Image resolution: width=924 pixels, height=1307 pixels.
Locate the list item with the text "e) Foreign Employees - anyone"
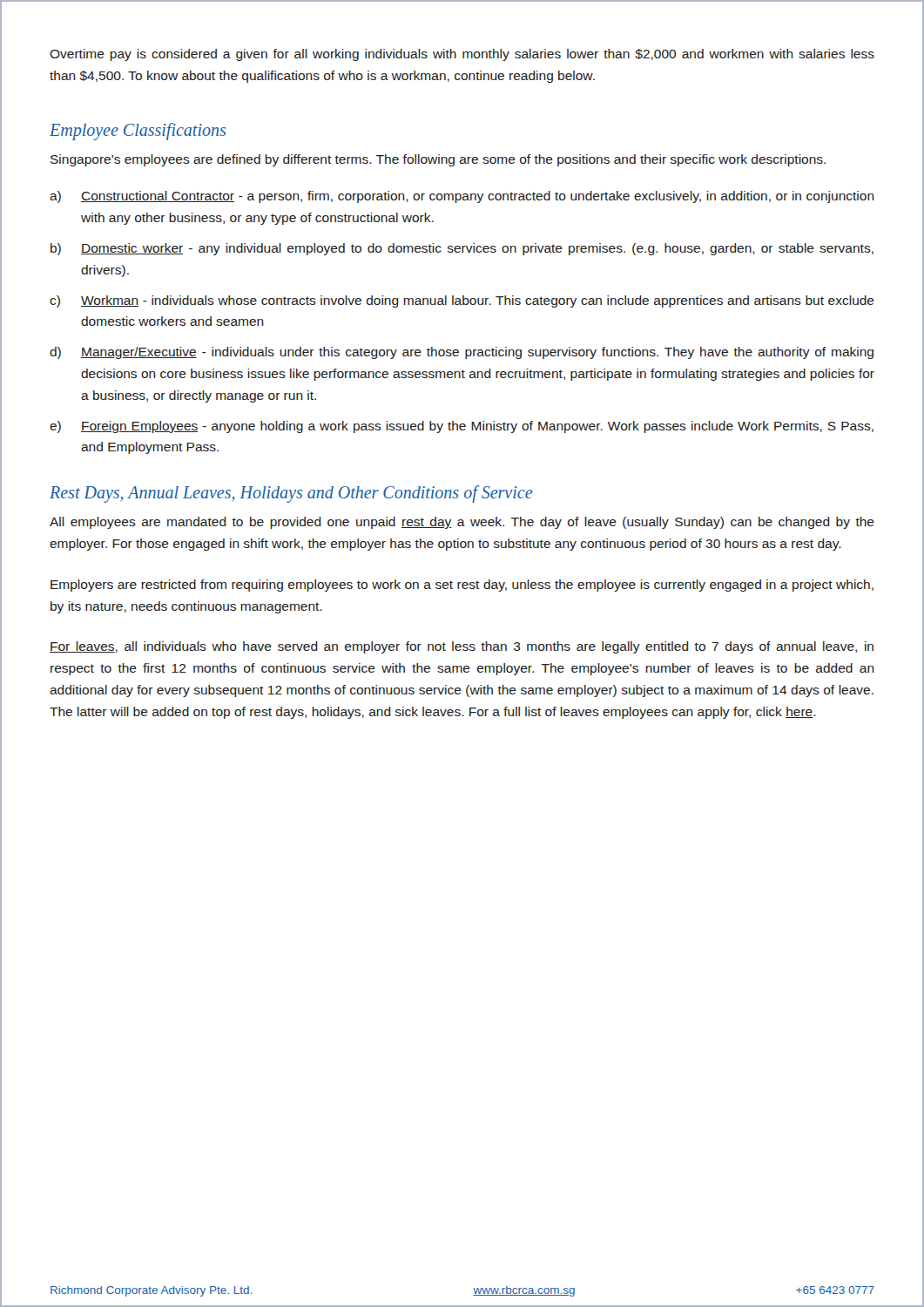coord(462,437)
